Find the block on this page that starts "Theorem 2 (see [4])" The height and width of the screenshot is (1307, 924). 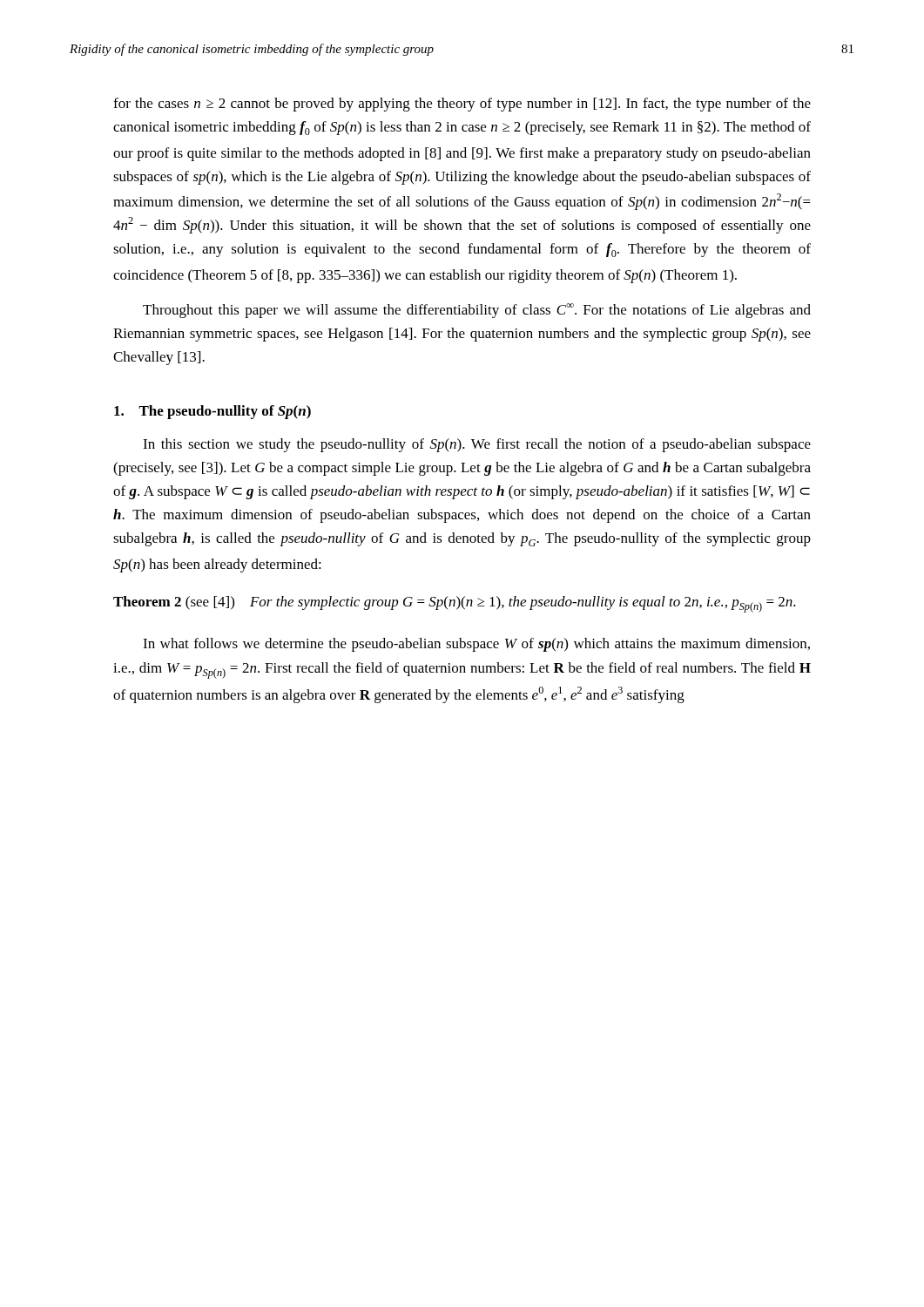pos(462,603)
